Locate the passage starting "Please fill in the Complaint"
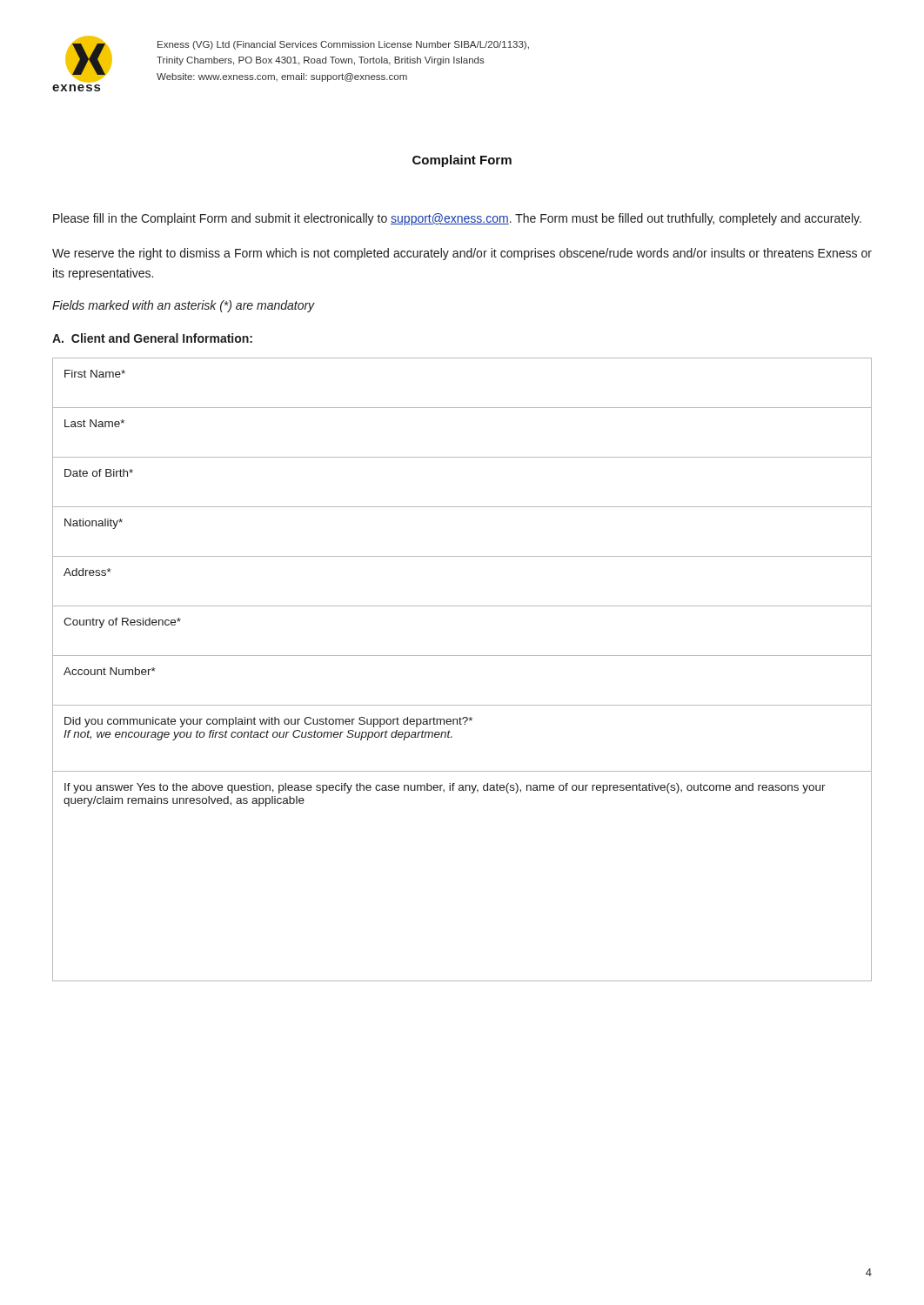The image size is (924, 1305). coord(457,218)
